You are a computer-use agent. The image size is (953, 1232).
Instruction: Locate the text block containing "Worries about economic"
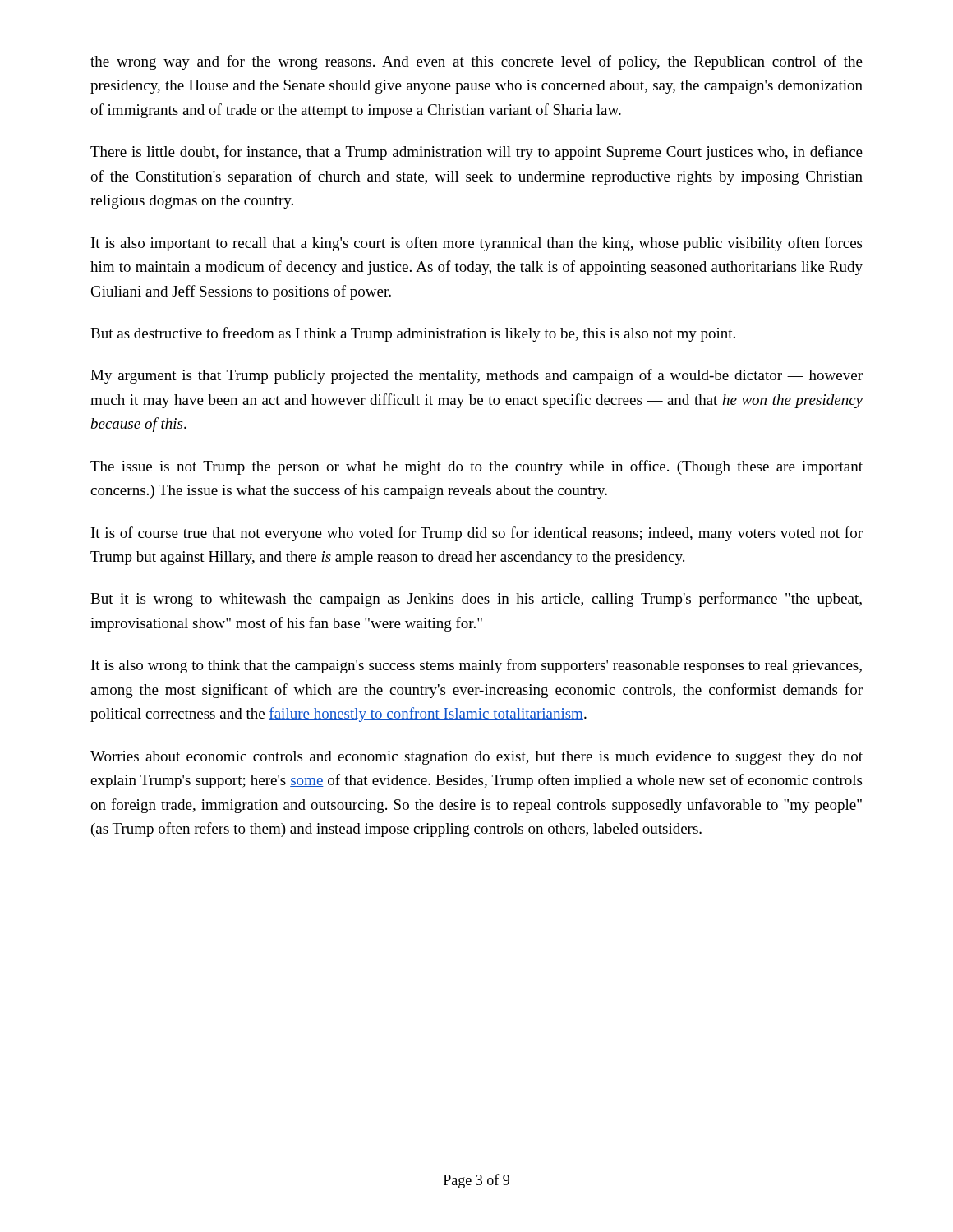476,792
